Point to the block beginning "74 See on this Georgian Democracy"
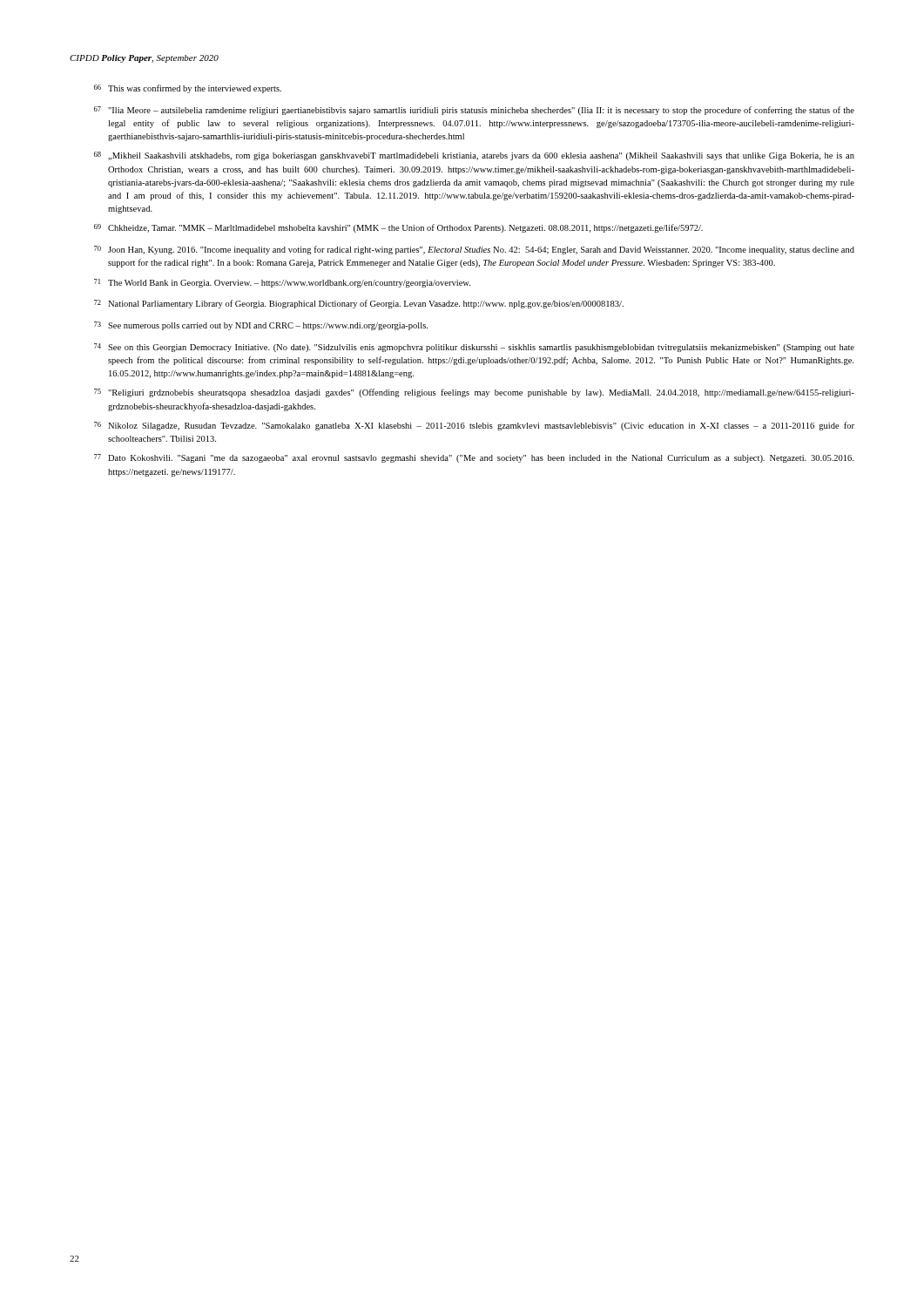The image size is (924, 1307). [x=462, y=360]
